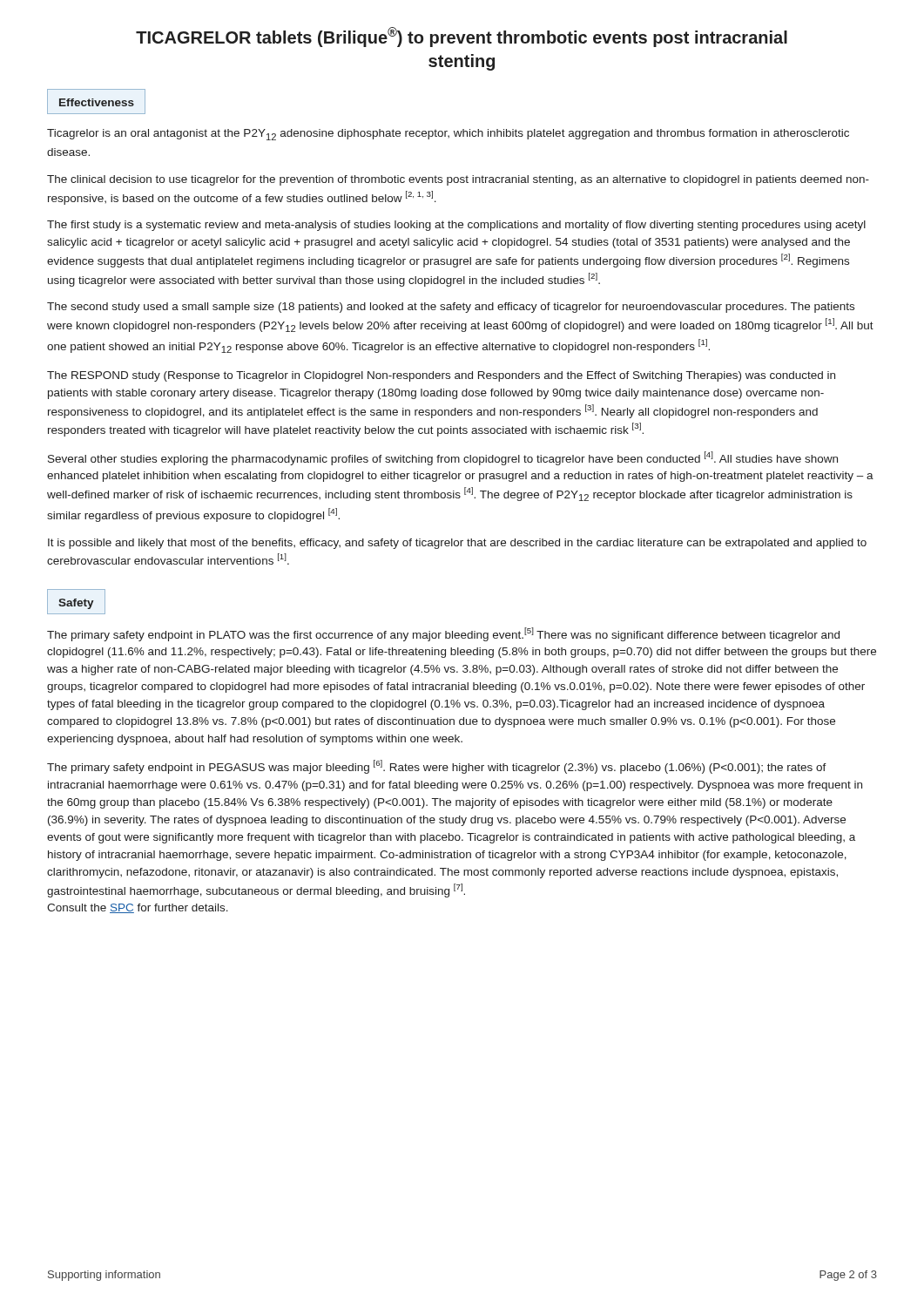Viewport: 924px width, 1307px height.
Task: Locate the block of text that opens with "The RESPOND study"
Action: click(x=442, y=402)
